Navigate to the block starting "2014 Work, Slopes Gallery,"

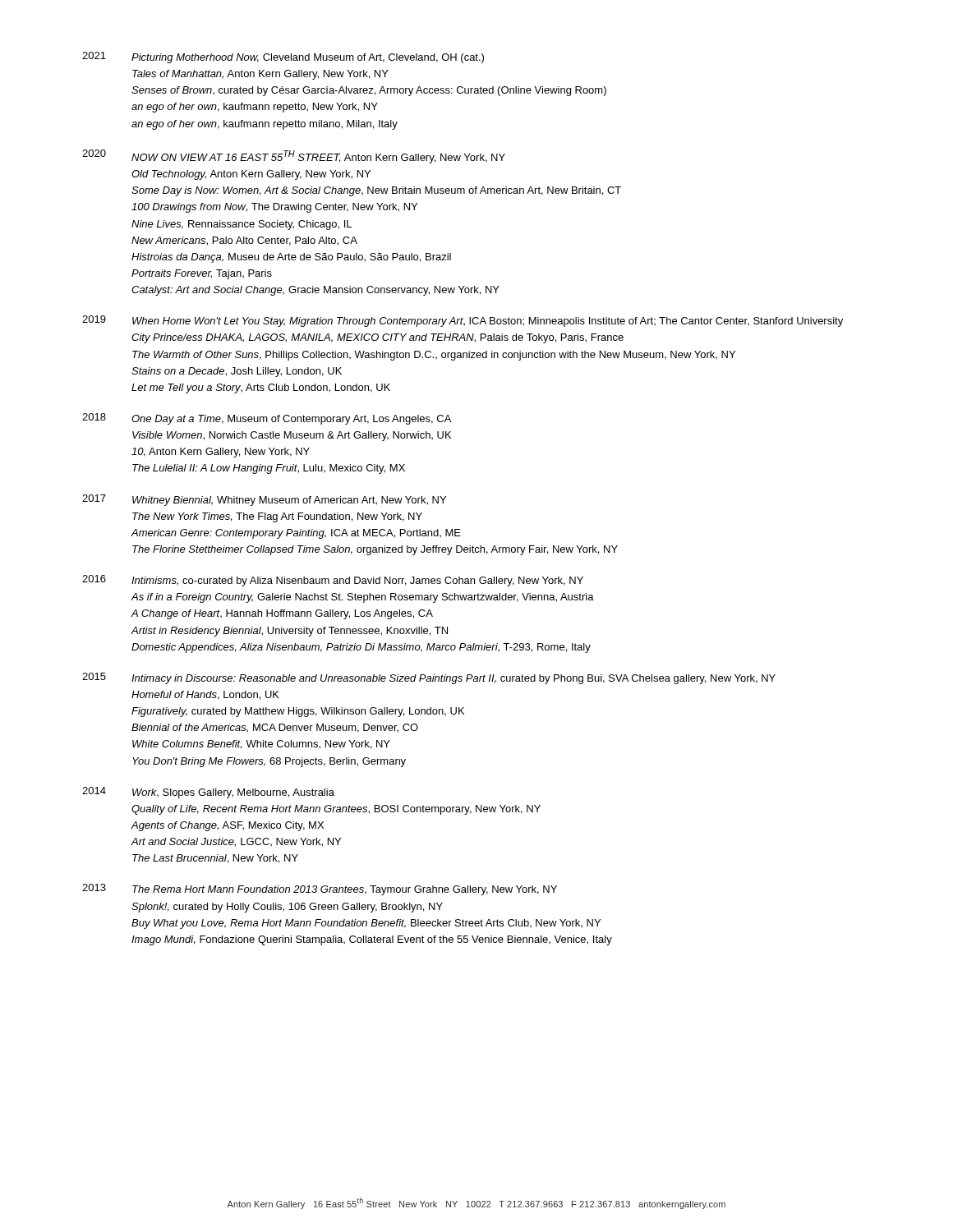(x=208, y=793)
